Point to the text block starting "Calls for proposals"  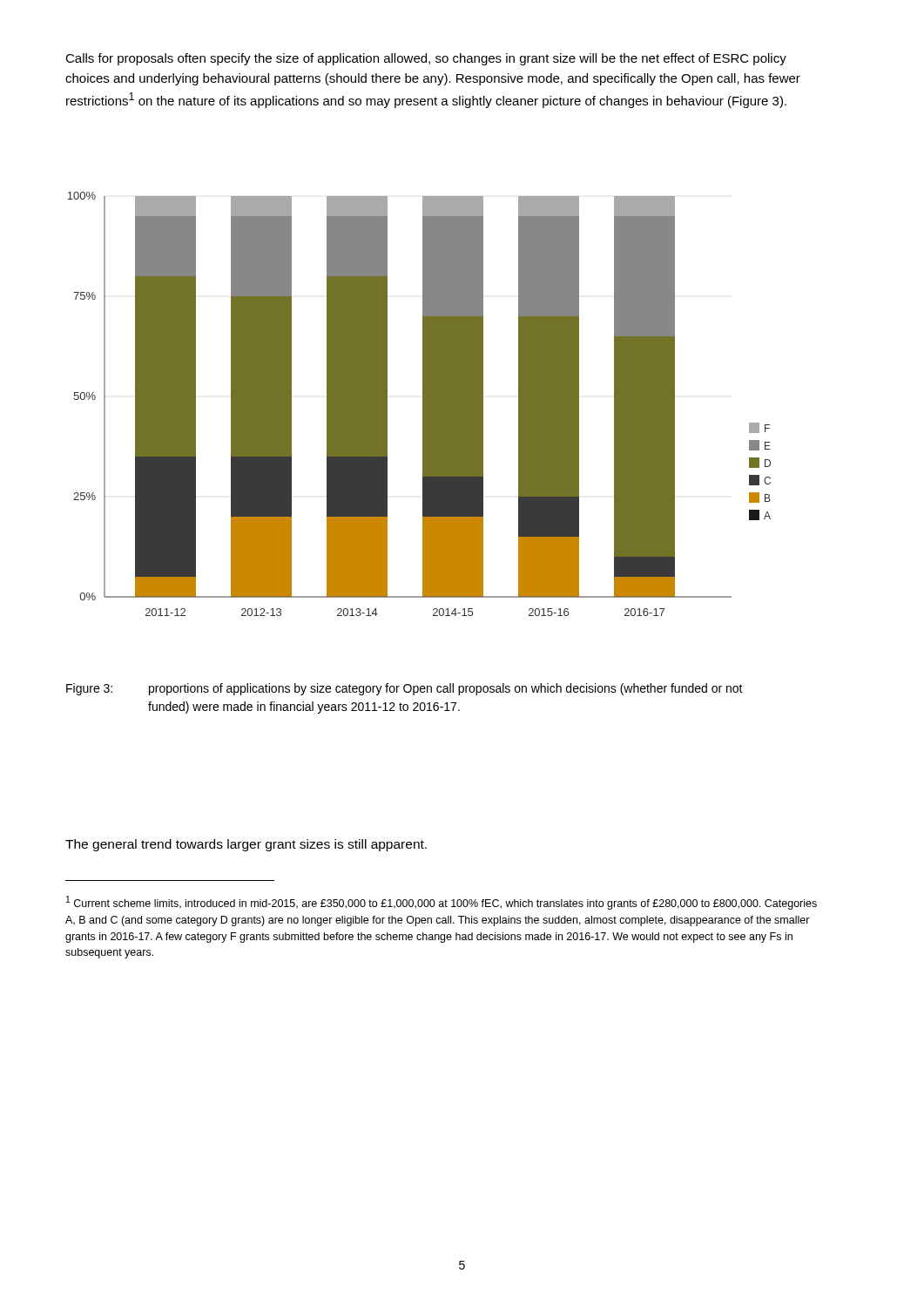433,79
